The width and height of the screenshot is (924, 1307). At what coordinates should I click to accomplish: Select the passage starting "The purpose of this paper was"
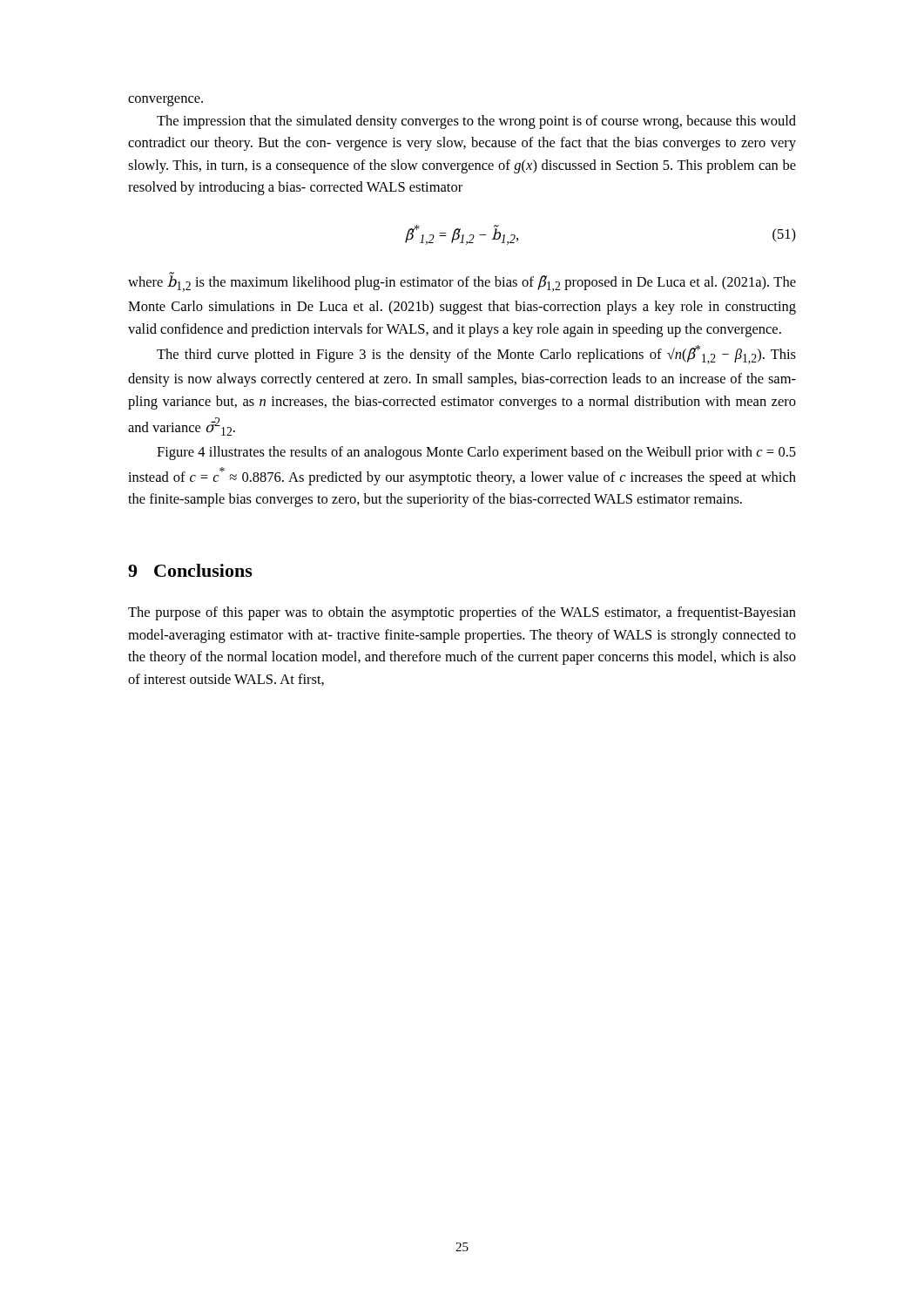click(x=462, y=646)
